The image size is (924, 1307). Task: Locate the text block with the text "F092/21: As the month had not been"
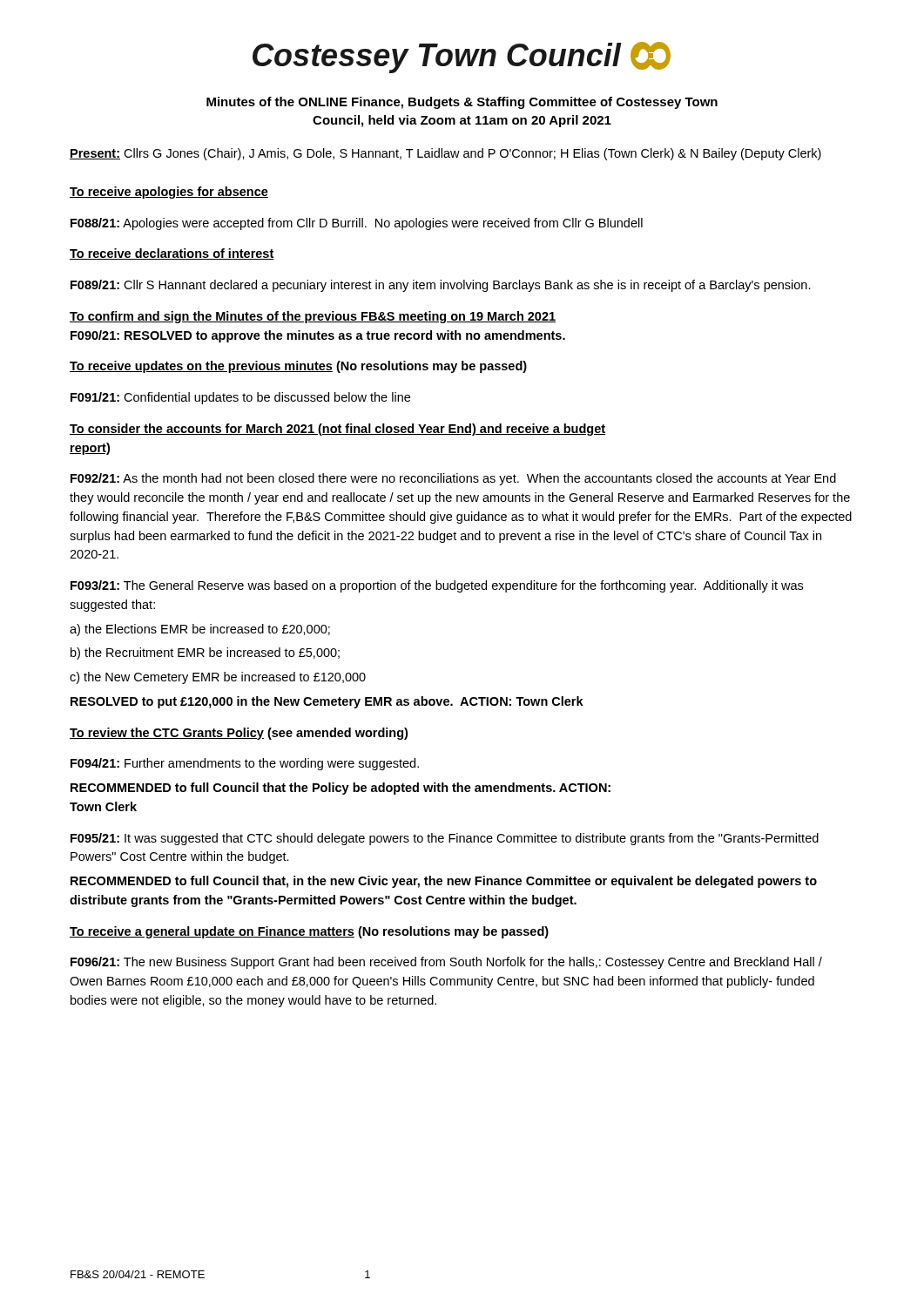(462, 517)
